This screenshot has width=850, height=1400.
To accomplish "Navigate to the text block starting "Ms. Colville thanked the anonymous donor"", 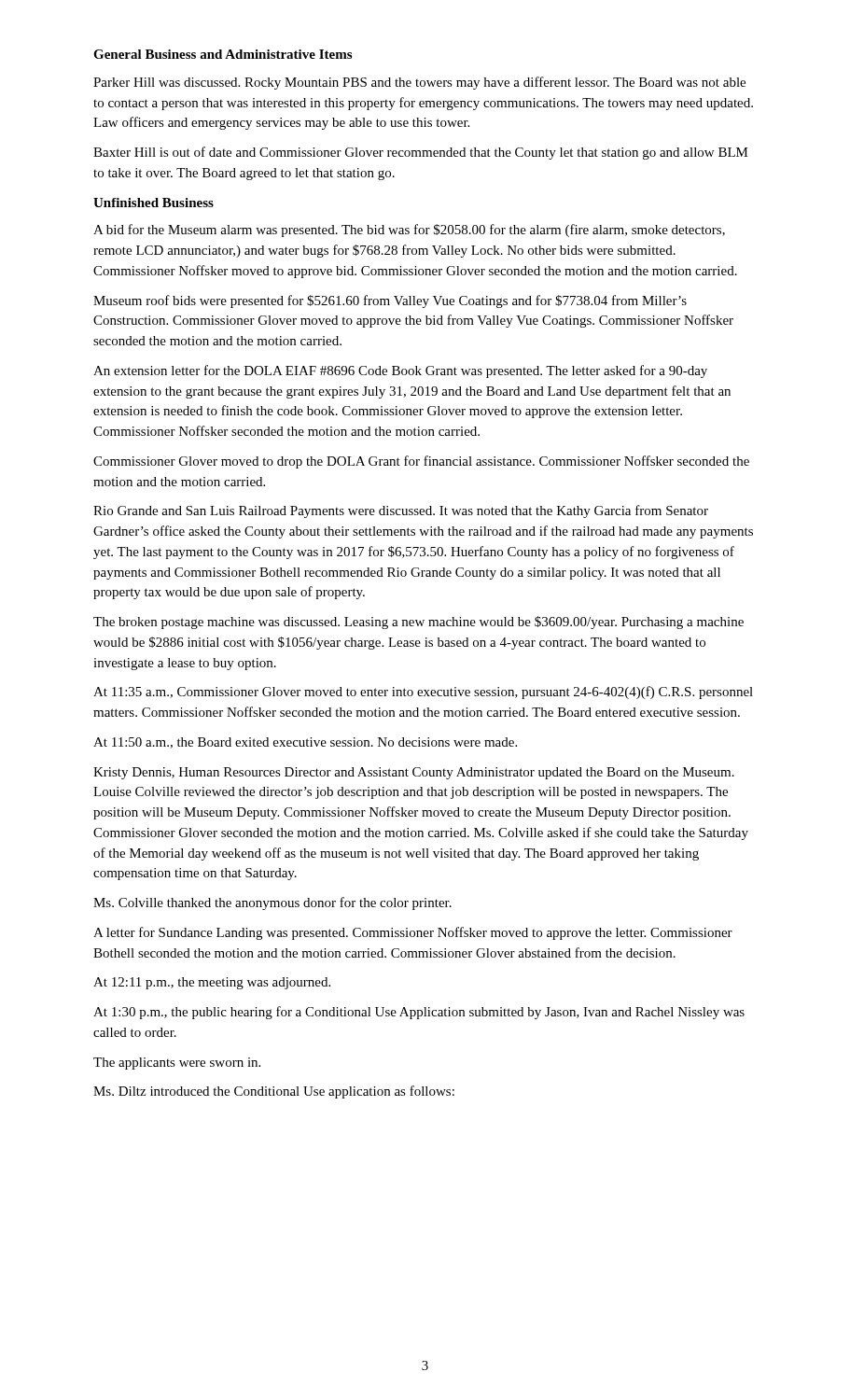I will (273, 903).
